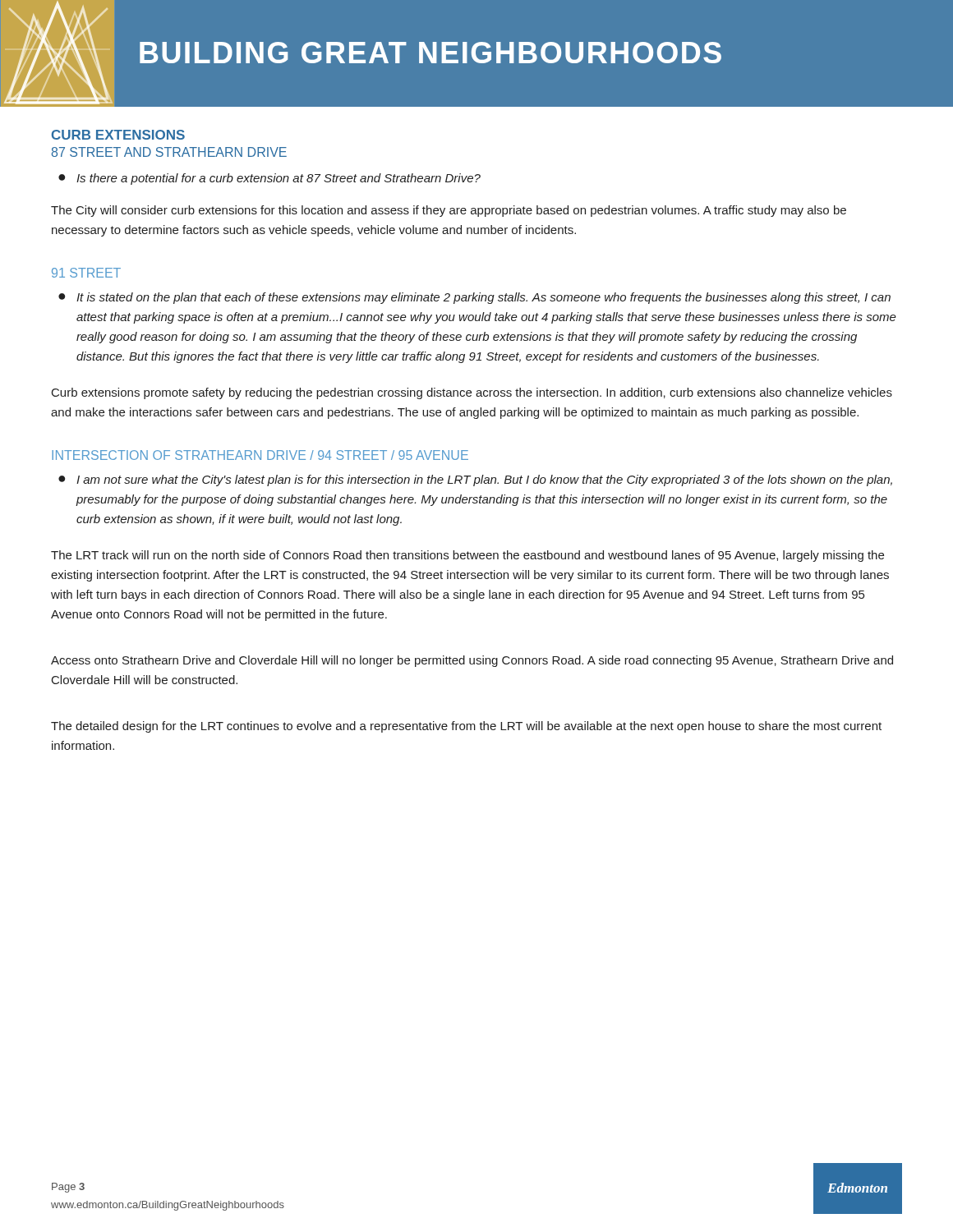Where is the passage that starts "The City will consider curb extensions for"?
Image resolution: width=953 pixels, height=1232 pixels.
[449, 220]
